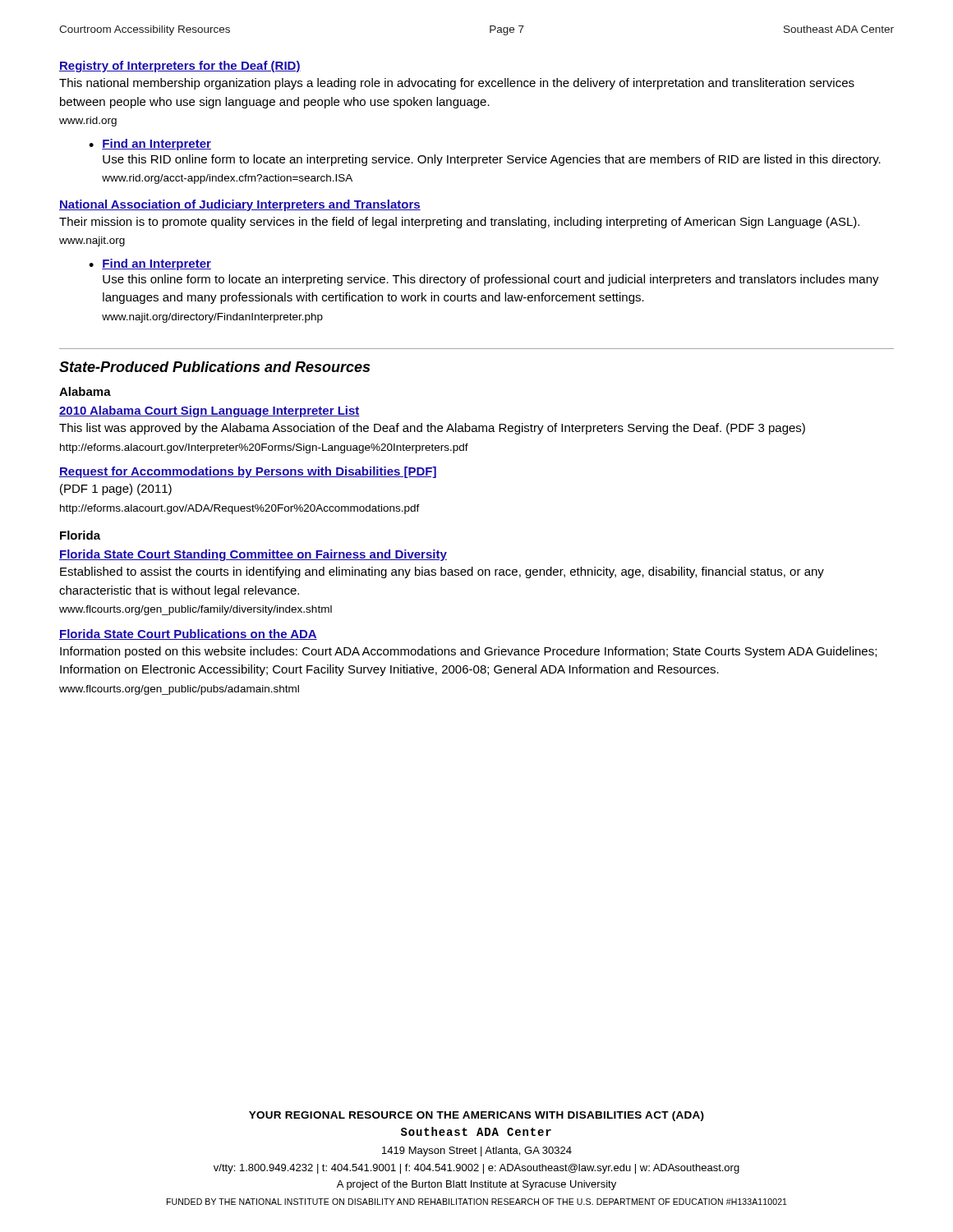Where does it say "2010 Alabama Court Sign Language Interpreter List"?
The width and height of the screenshot is (953, 1232).
pos(209,410)
